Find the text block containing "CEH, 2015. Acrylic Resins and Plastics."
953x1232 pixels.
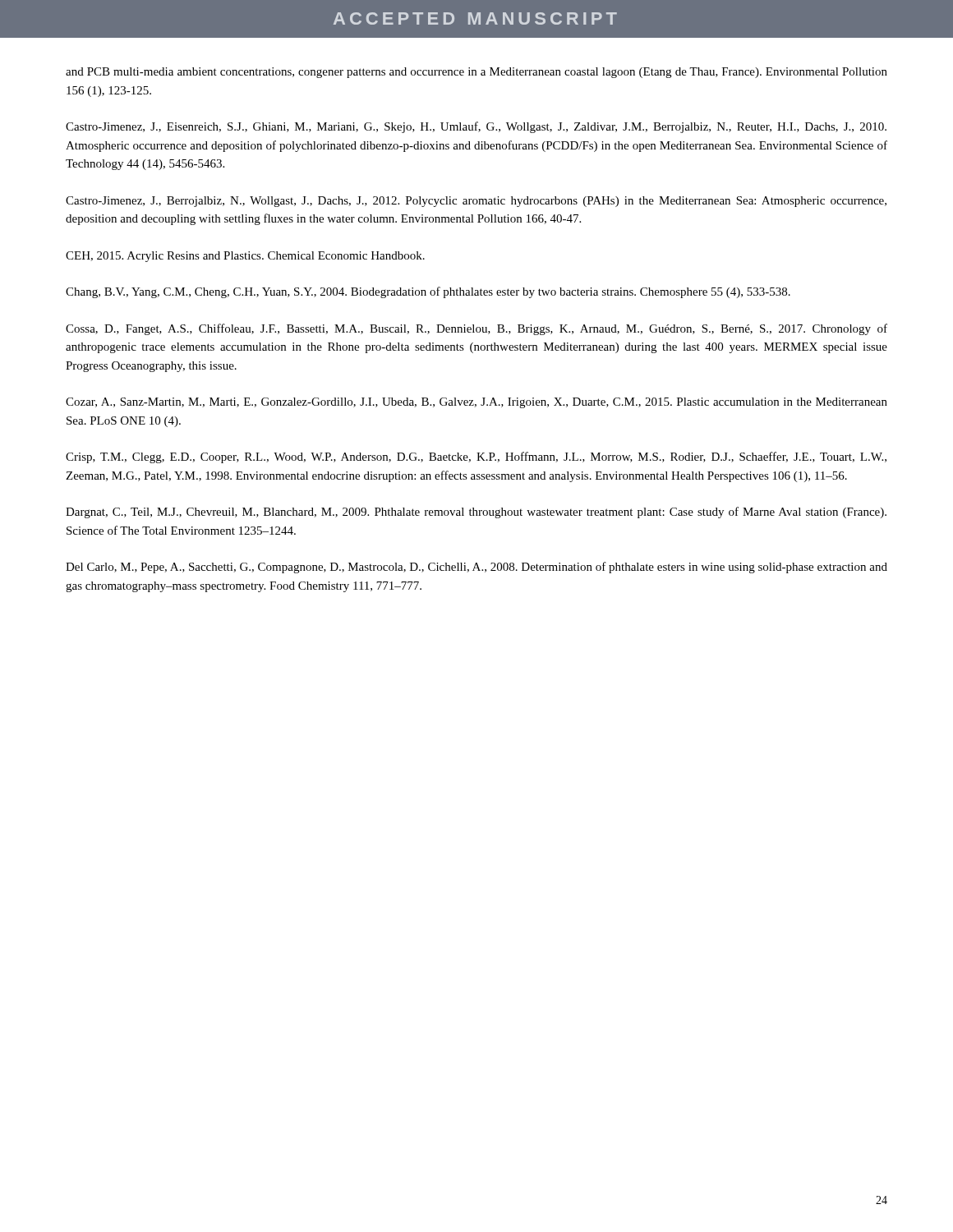(245, 255)
